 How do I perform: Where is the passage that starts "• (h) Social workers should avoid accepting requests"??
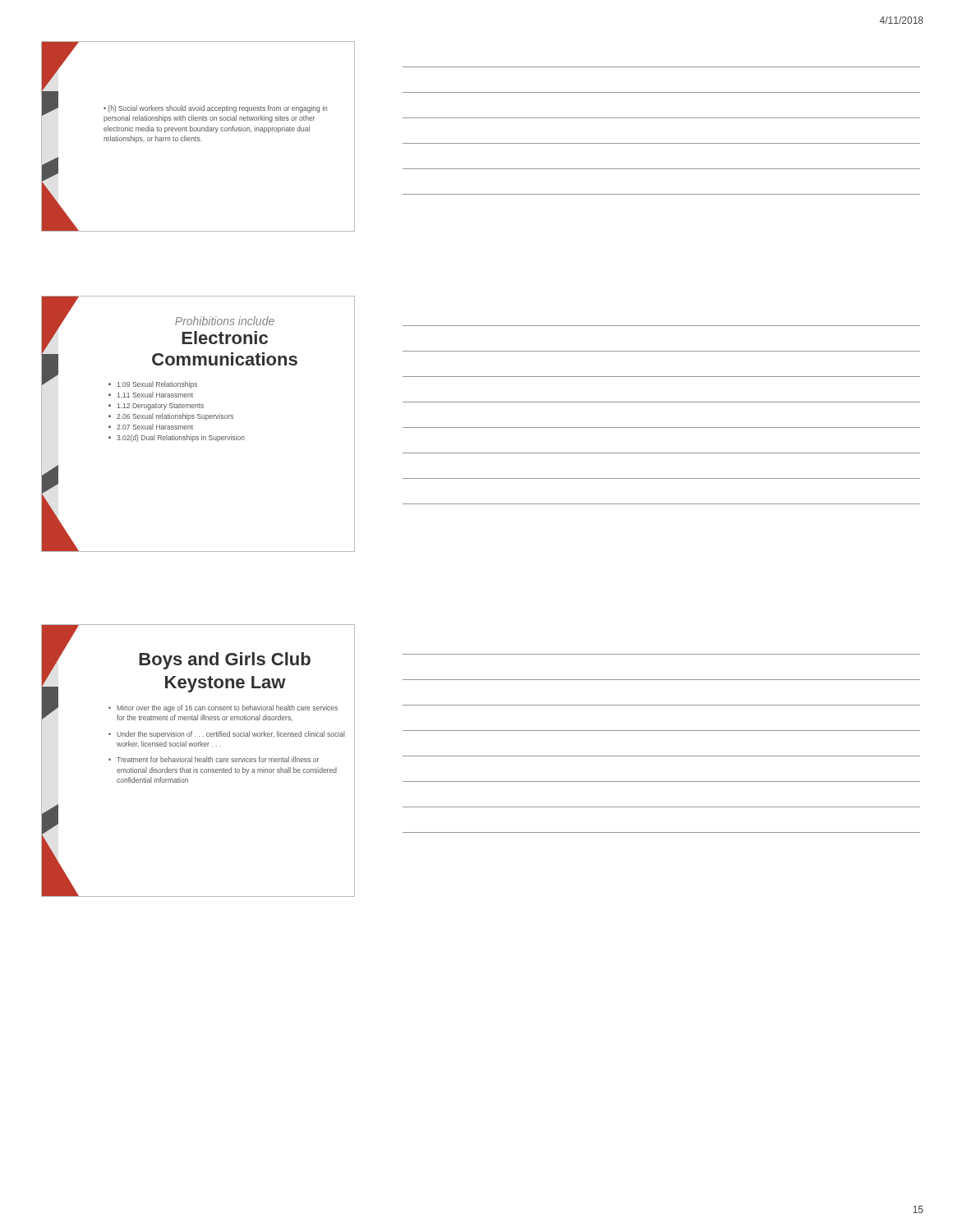pos(216,124)
